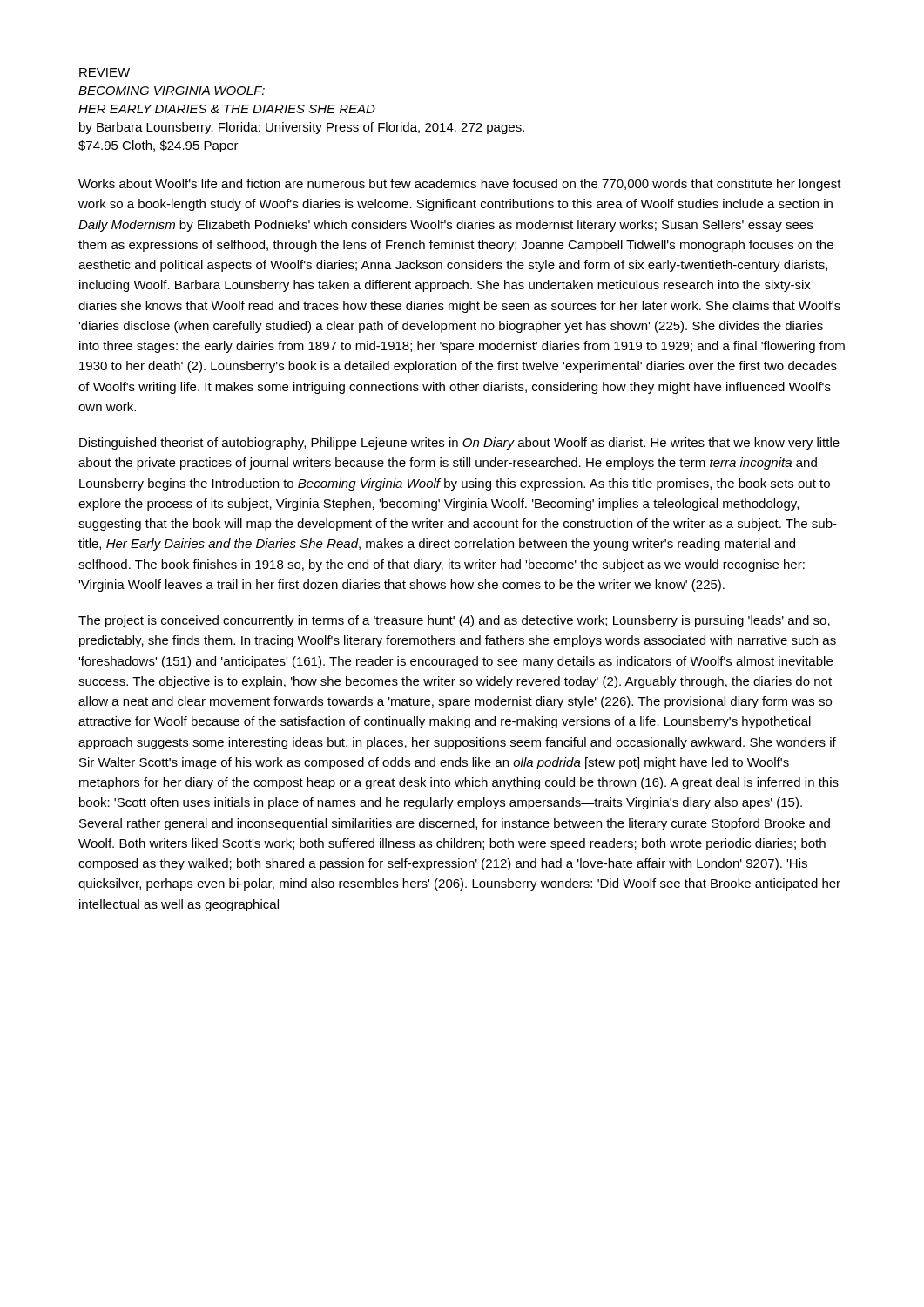Select the text block with the text "Works about Woolf's life and fiction are"
Viewport: 924px width, 1307px height.
[x=462, y=295]
